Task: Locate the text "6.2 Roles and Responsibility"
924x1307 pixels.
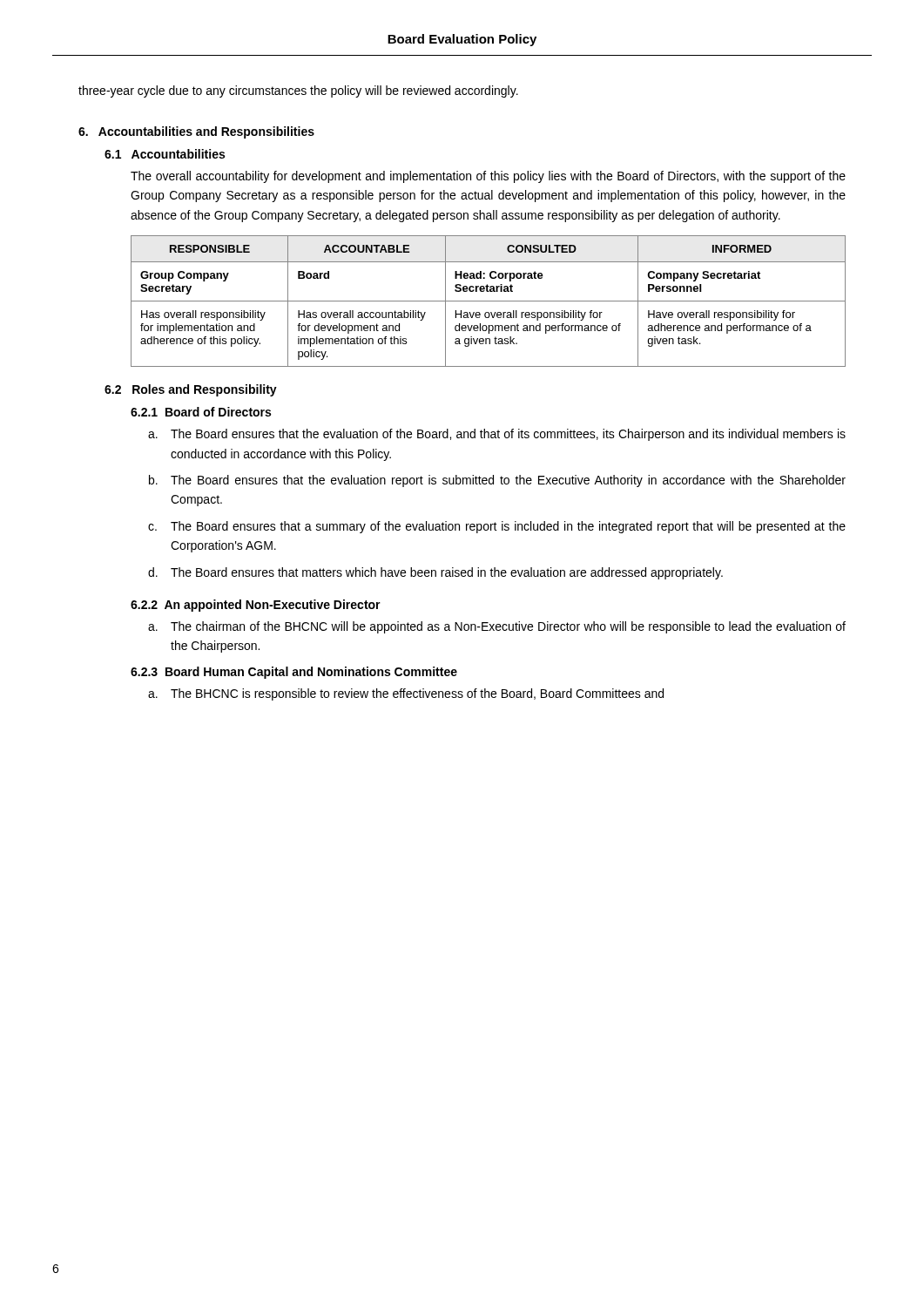Action: [x=191, y=390]
